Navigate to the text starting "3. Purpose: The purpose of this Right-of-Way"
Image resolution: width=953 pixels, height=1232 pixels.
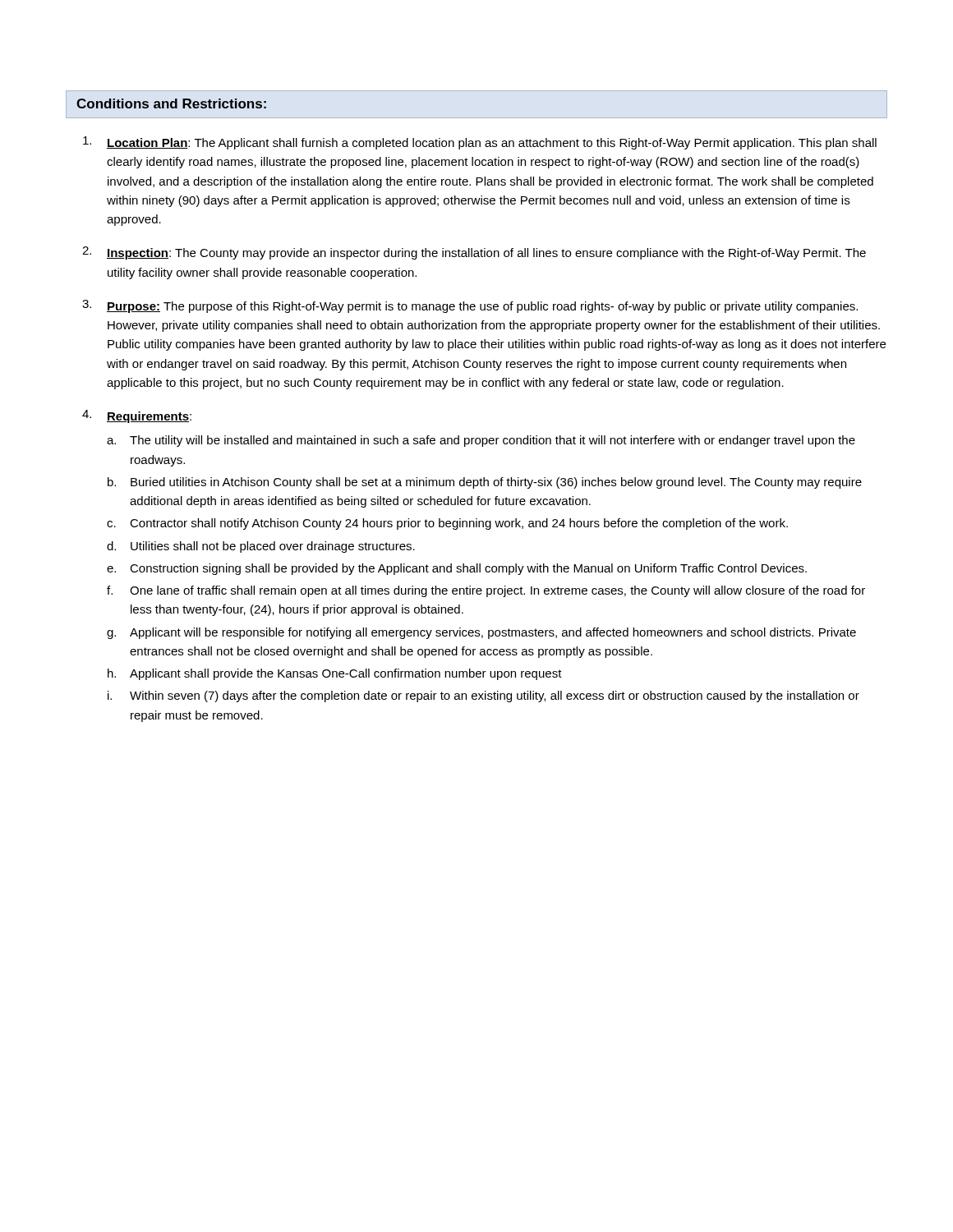click(485, 344)
